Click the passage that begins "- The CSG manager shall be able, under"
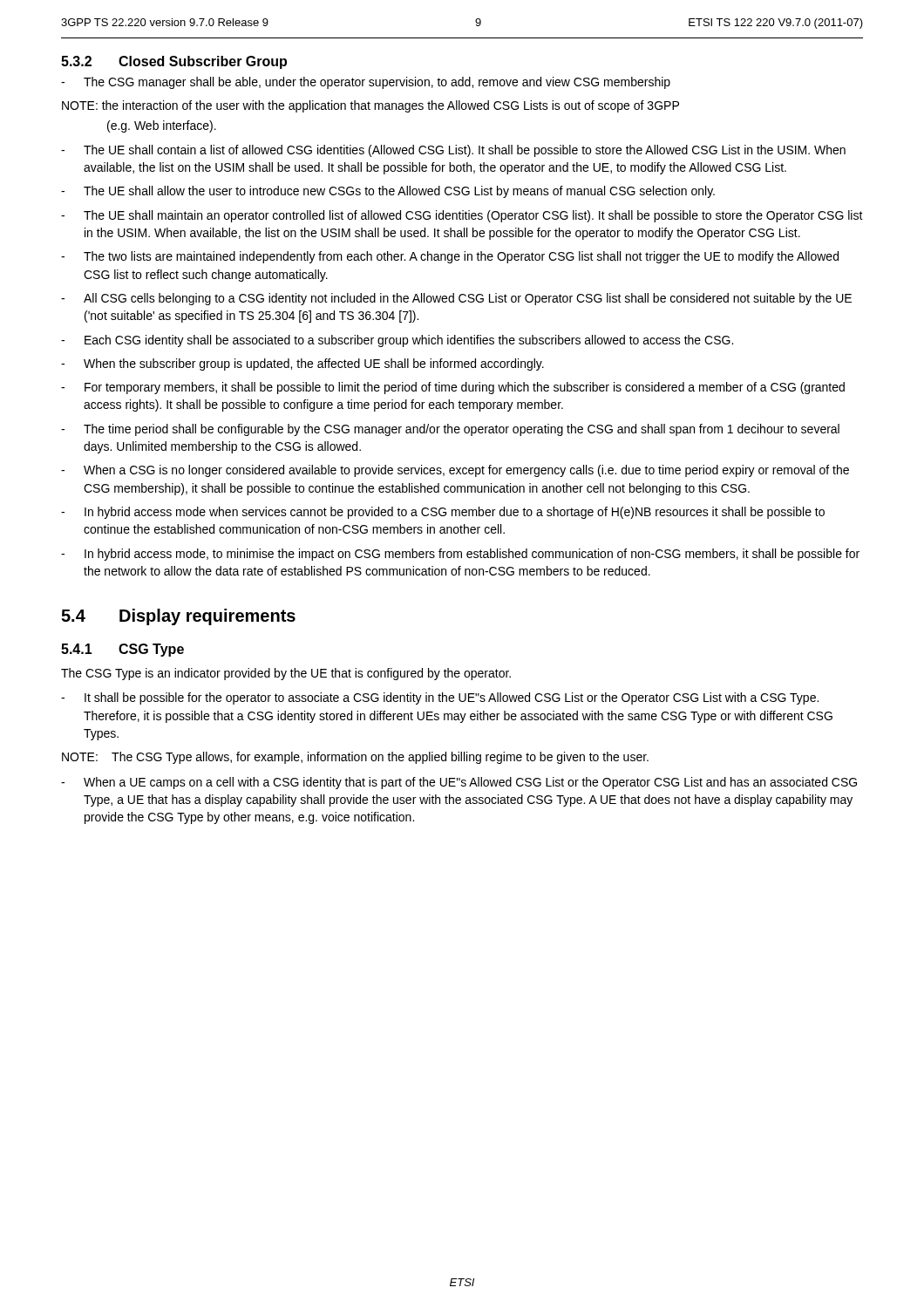The width and height of the screenshot is (924, 1308). 462,82
